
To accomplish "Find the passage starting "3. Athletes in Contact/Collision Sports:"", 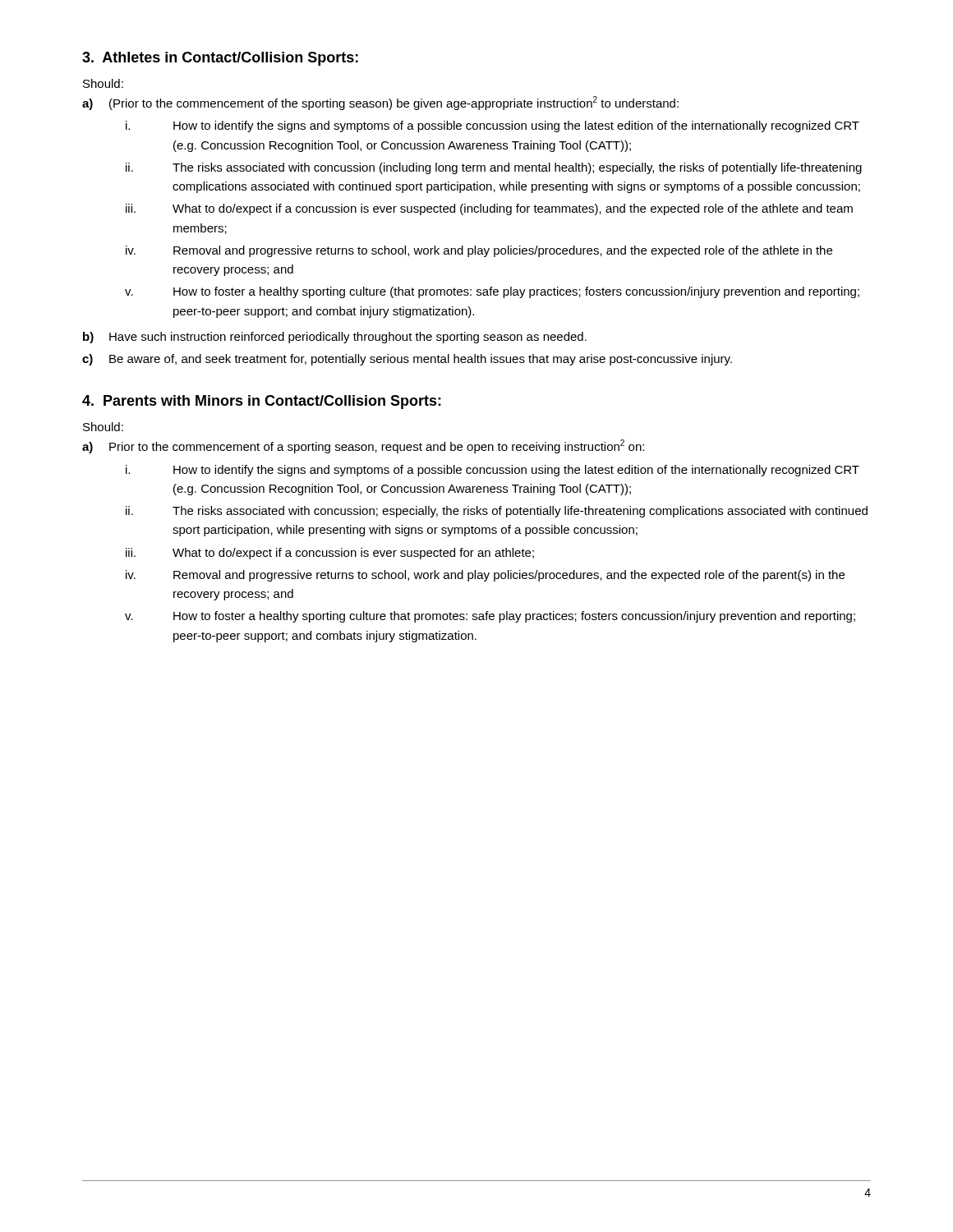I will [x=221, y=57].
